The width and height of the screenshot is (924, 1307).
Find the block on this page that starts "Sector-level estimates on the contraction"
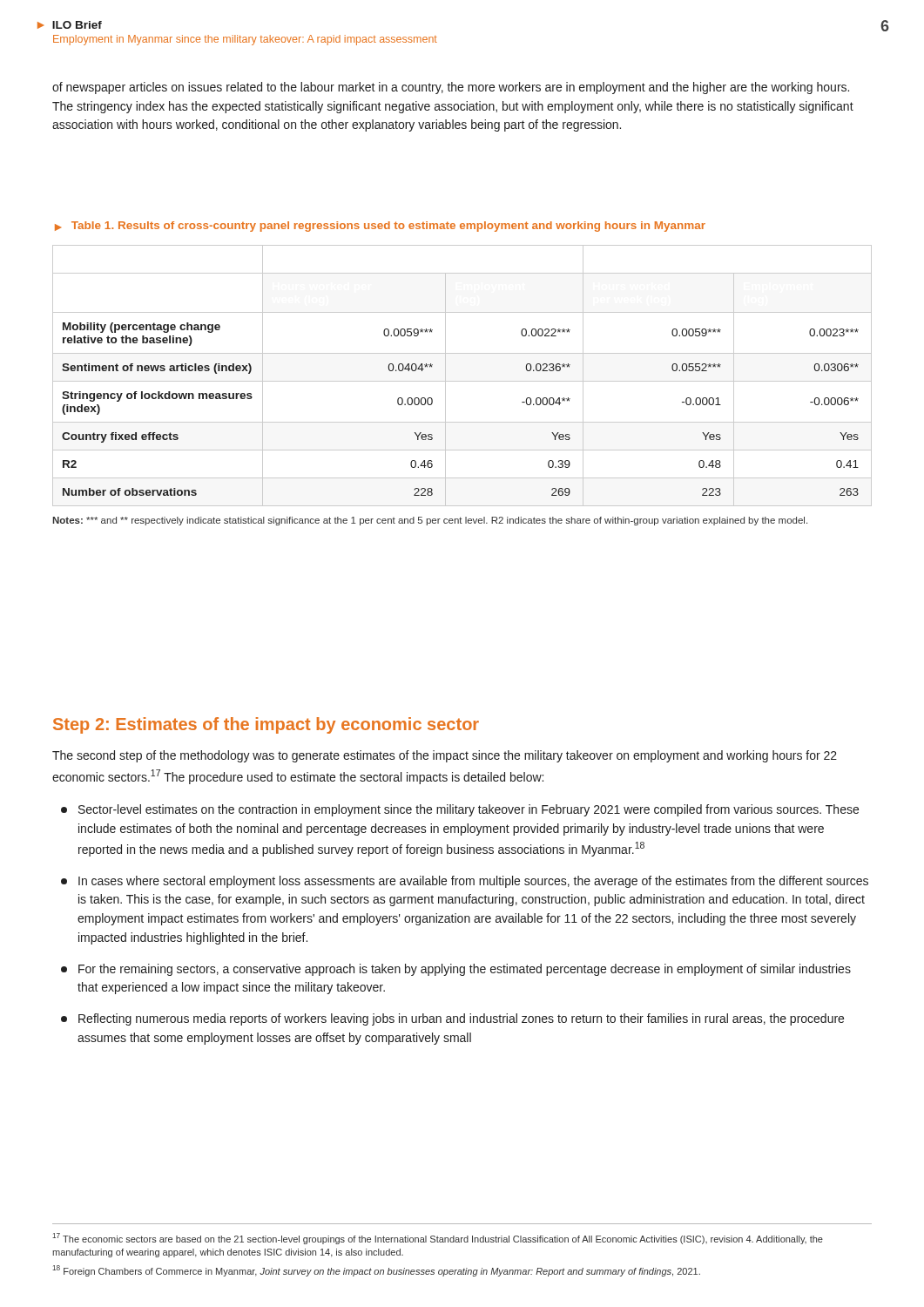[x=466, y=830]
